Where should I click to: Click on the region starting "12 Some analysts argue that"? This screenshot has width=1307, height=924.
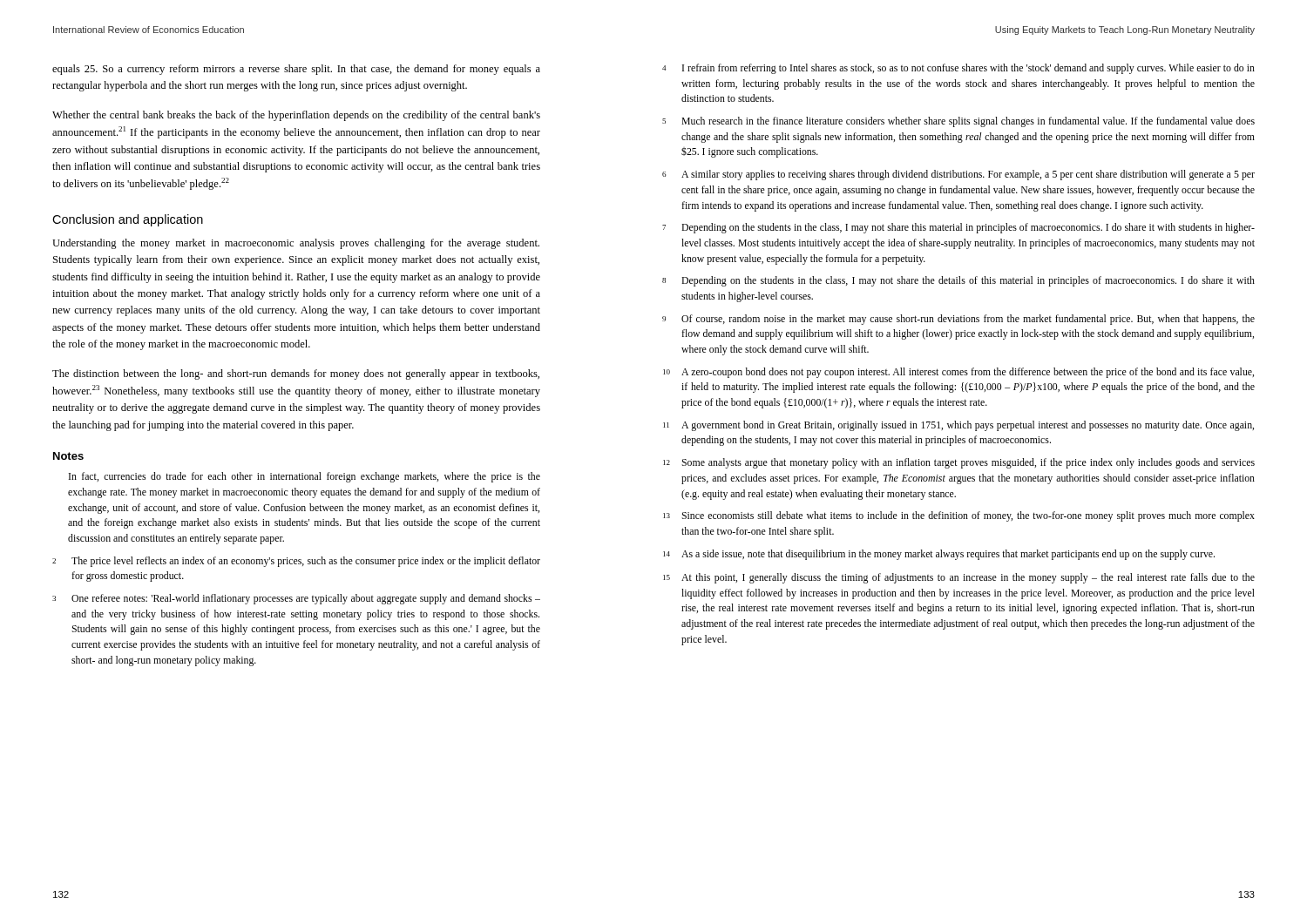click(958, 479)
